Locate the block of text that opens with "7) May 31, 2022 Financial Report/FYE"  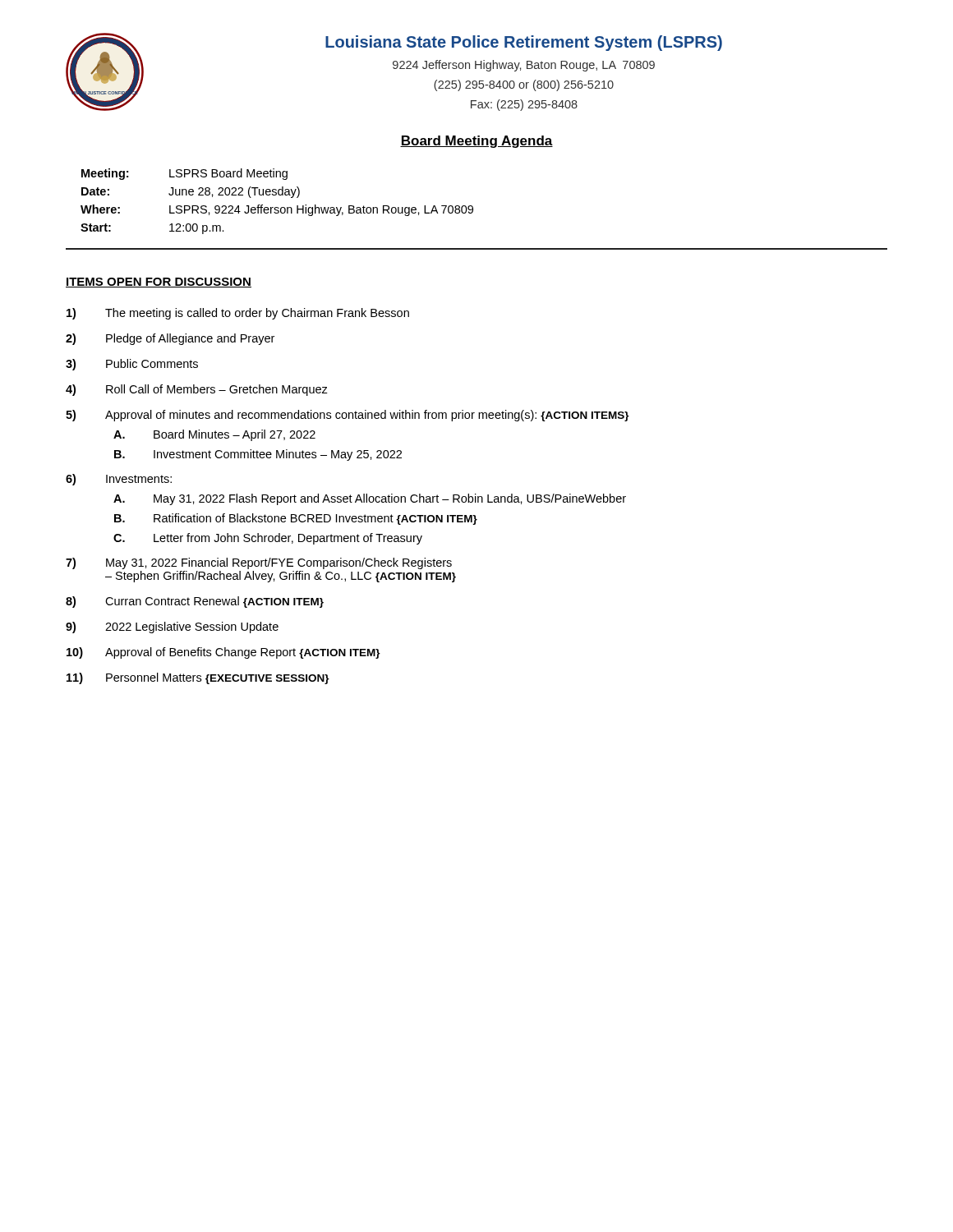[x=261, y=569]
